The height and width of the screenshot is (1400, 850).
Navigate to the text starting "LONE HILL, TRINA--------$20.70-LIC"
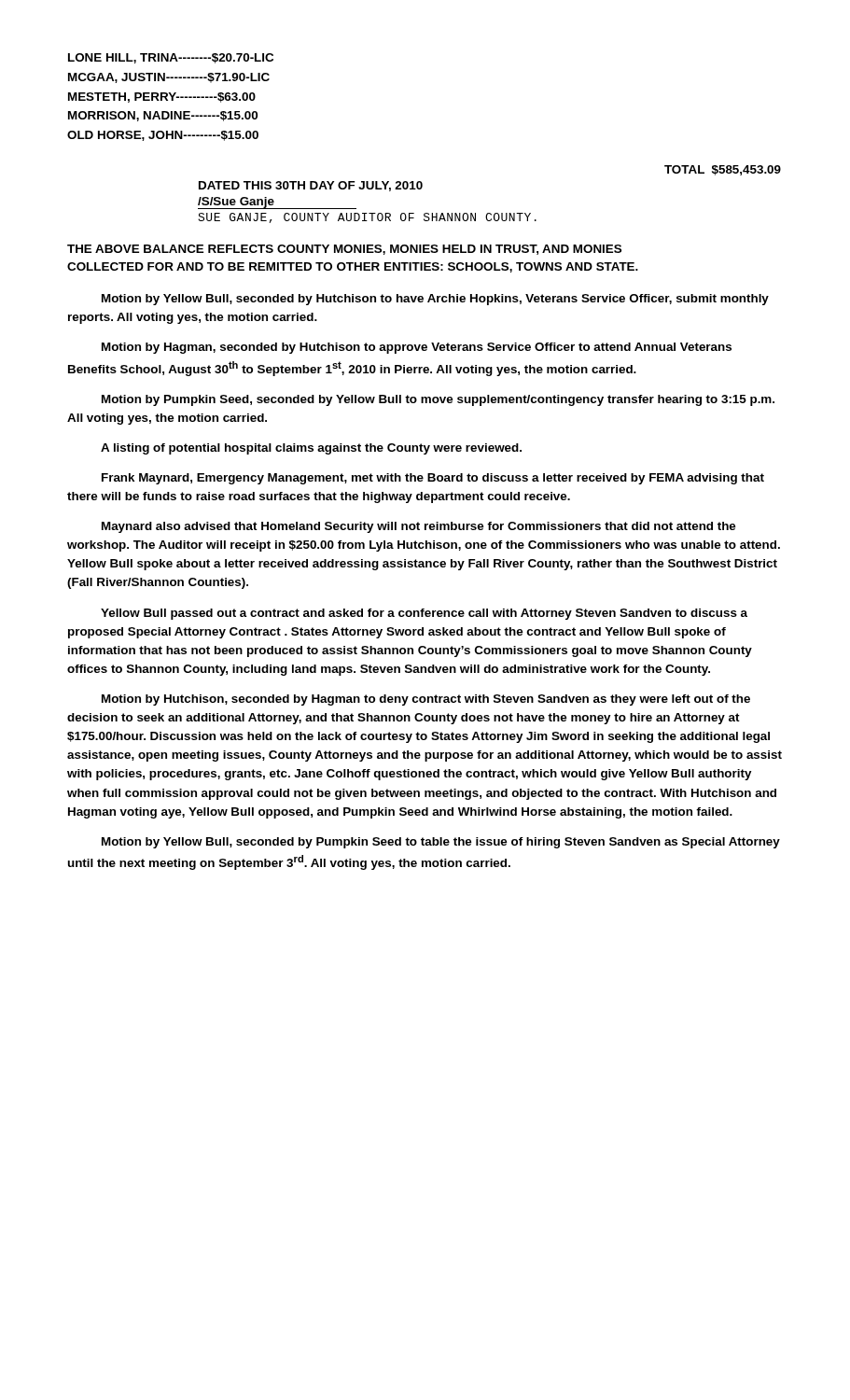[x=171, y=57]
